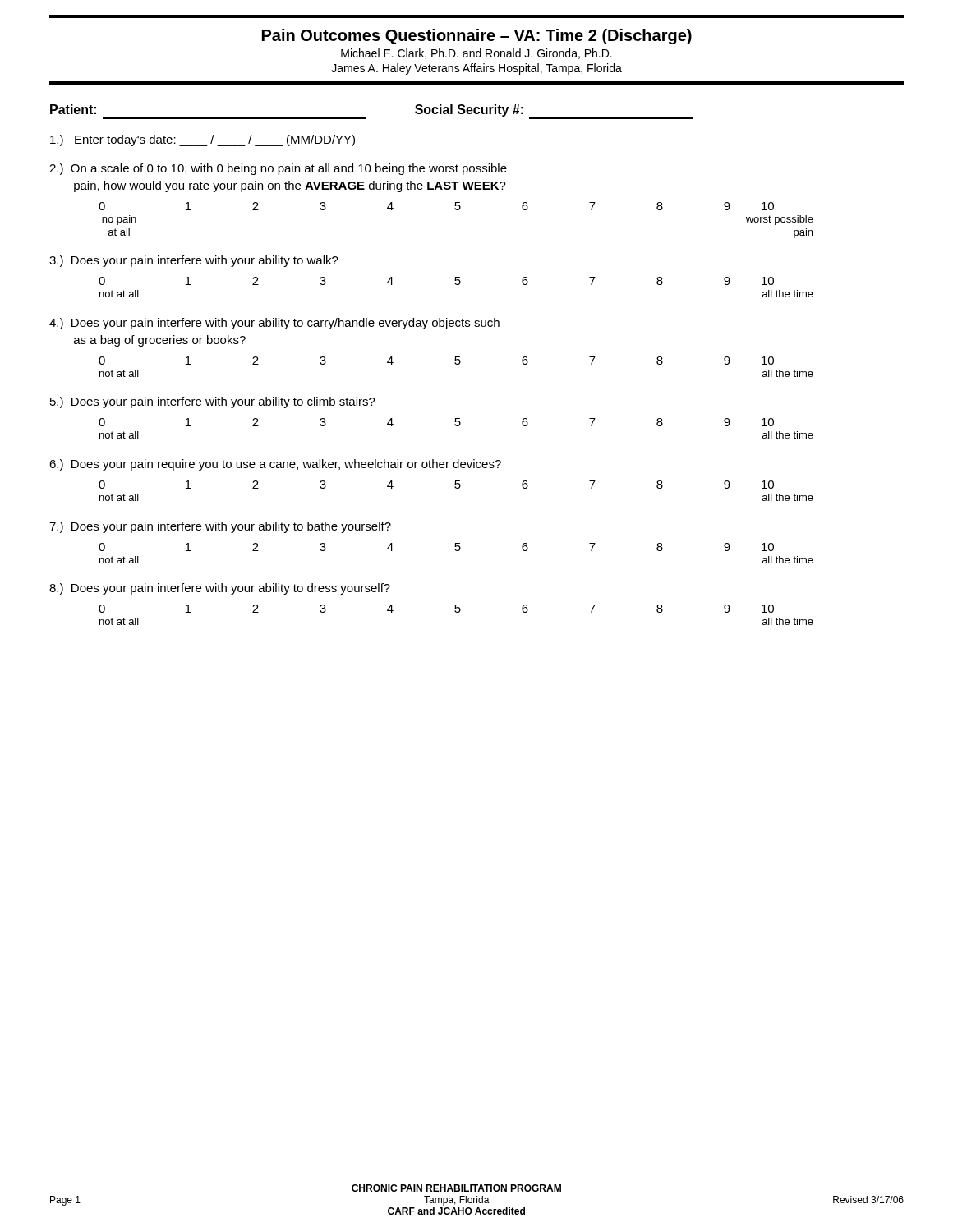Image resolution: width=953 pixels, height=1232 pixels.
Task: Locate the region starting "7.) Does your"
Action: pyautogui.click(x=220, y=527)
